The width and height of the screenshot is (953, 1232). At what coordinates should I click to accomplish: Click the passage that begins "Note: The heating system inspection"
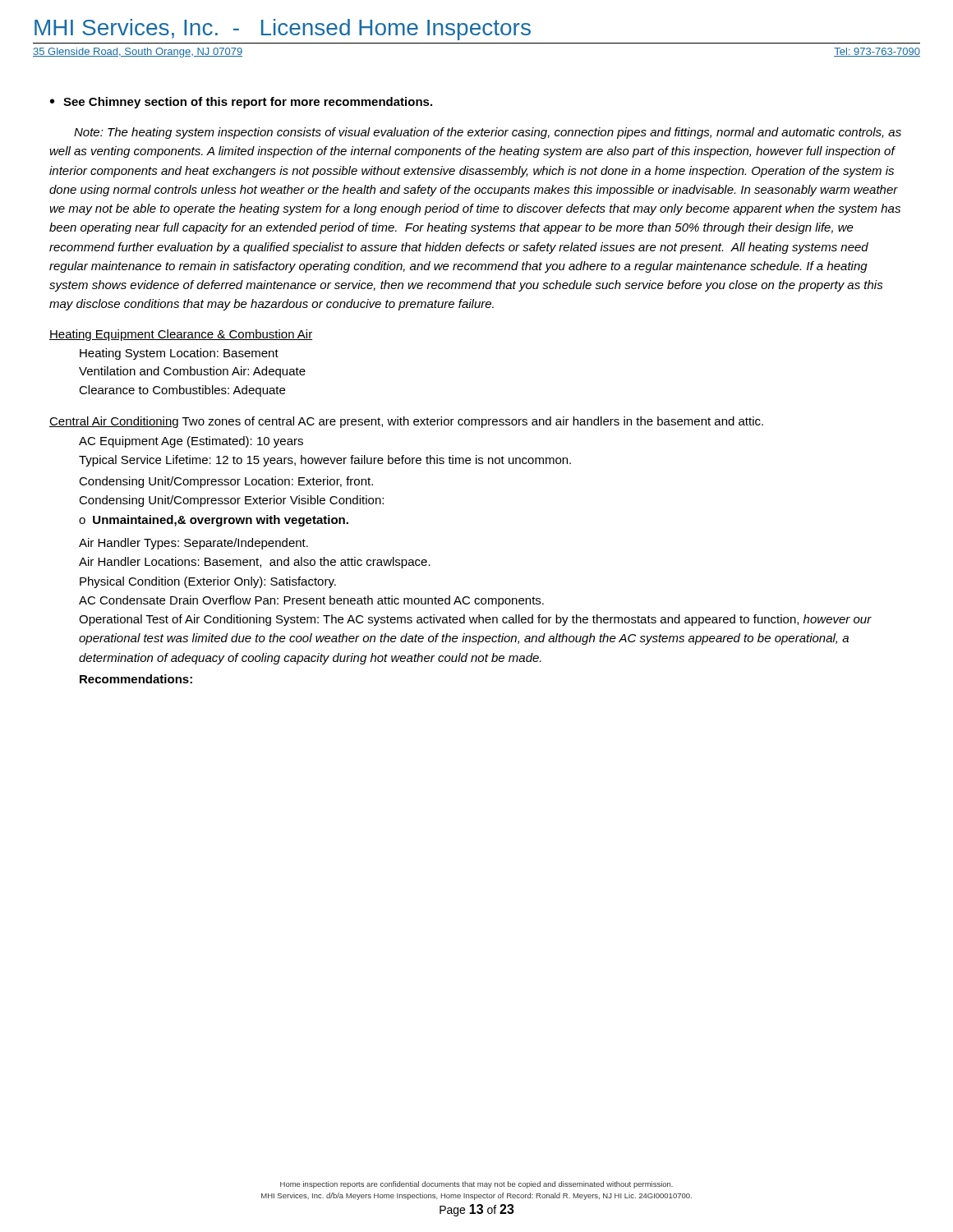pos(475,218)
